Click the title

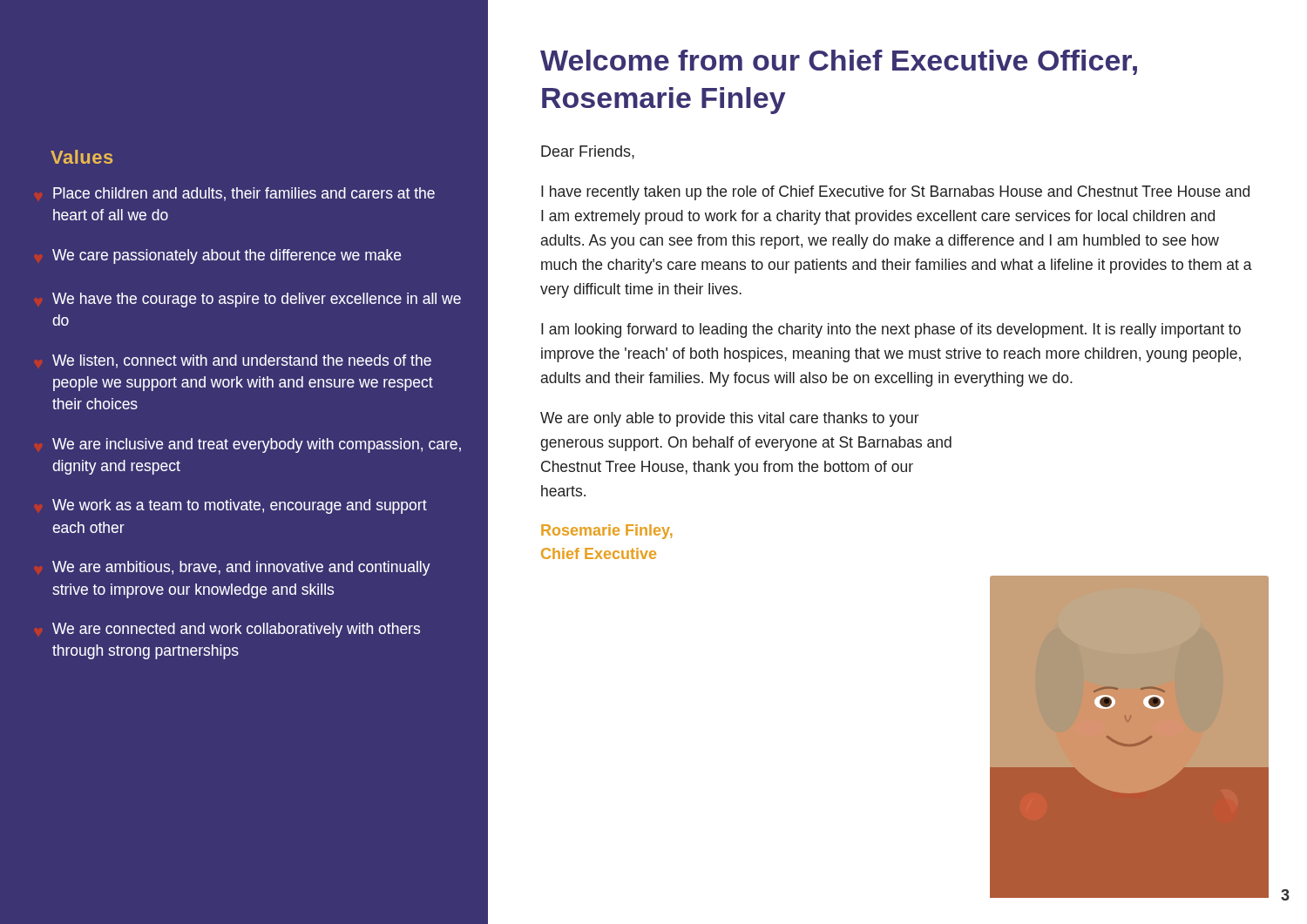point(840,79)
